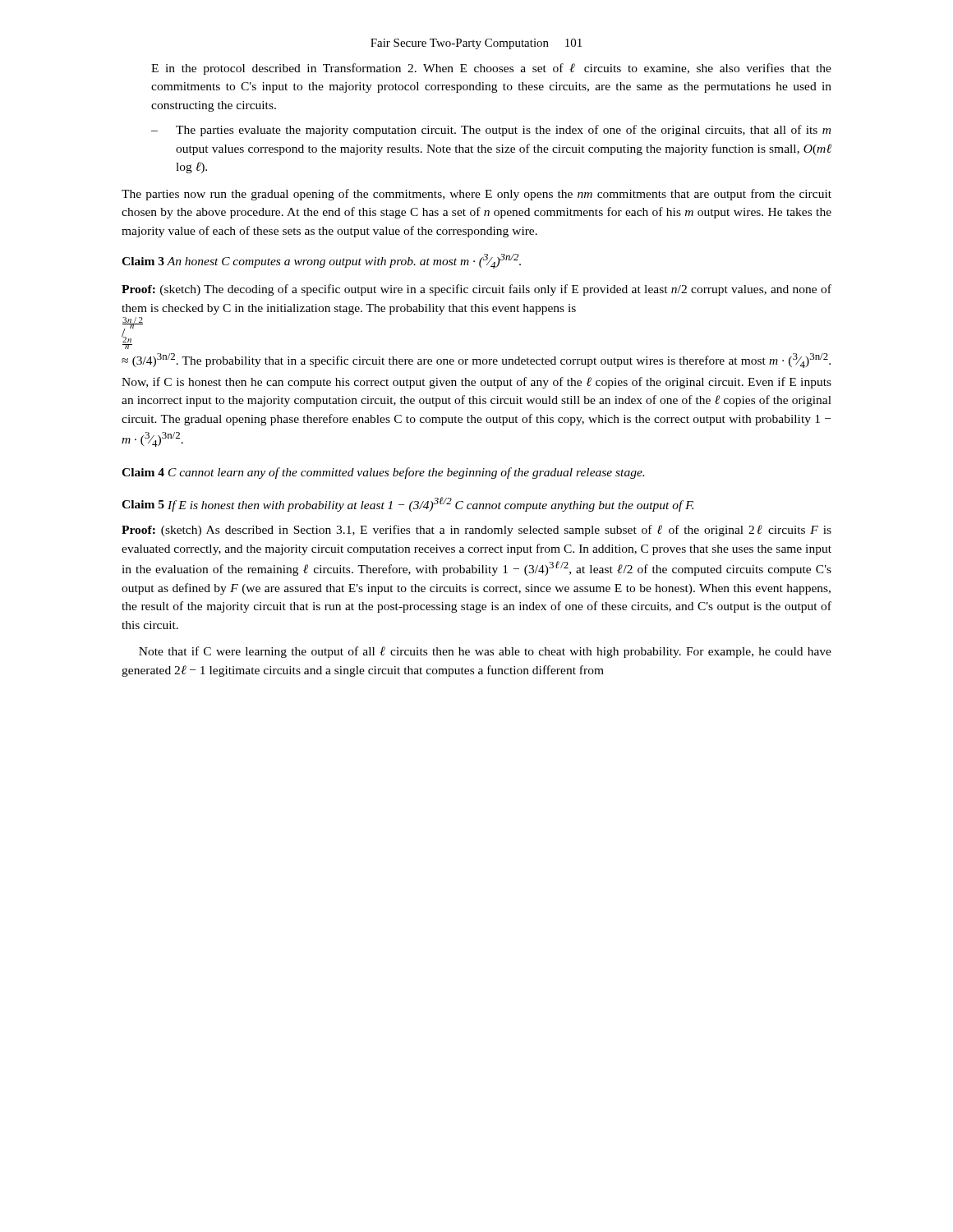Viewport: 953px width, 1232px height.
Task: Click the passage that begins "E in the protocol described in Transformation 2."
Action: [491, 86]
